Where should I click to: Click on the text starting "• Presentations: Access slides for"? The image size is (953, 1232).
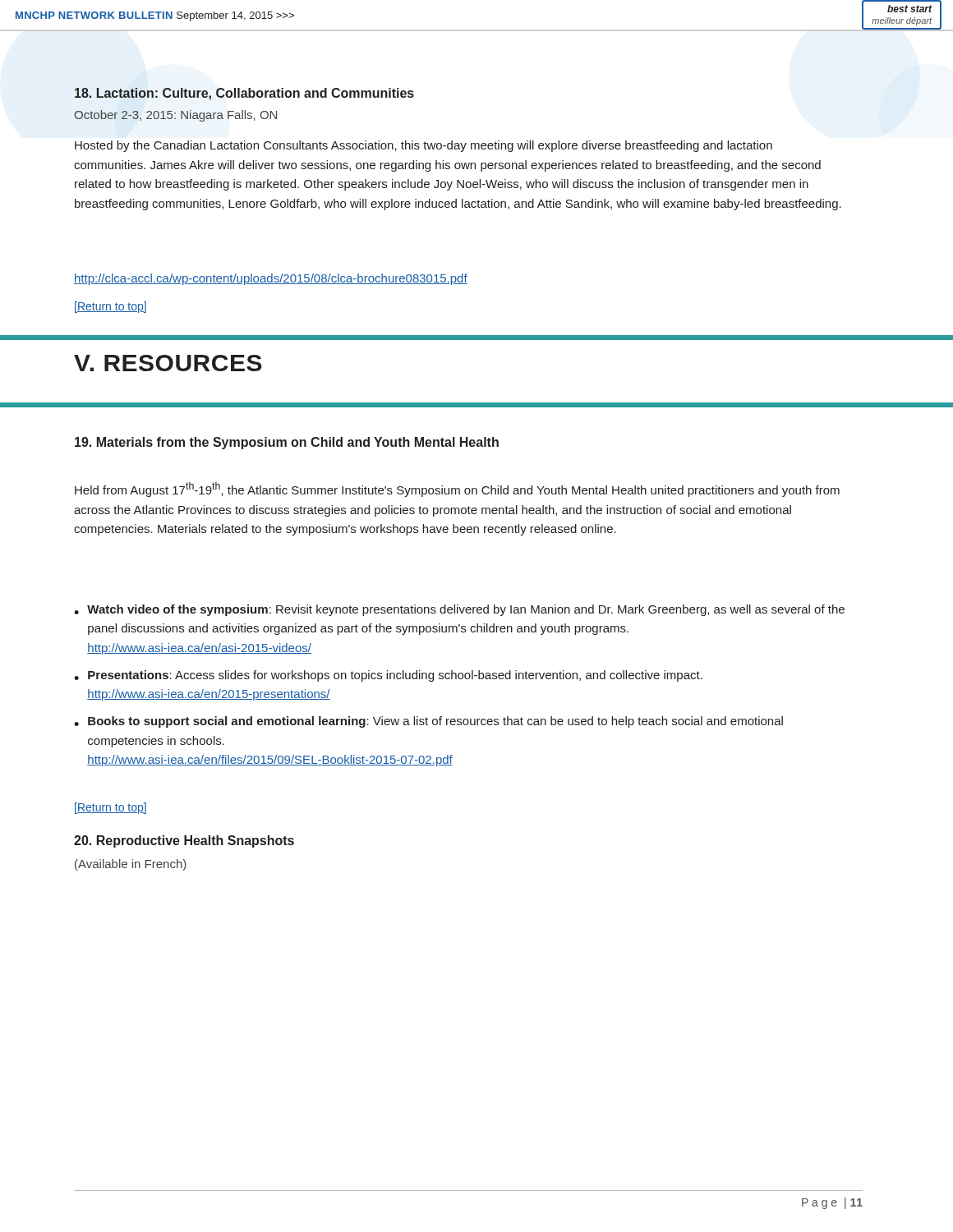click(x=389, y=684)
